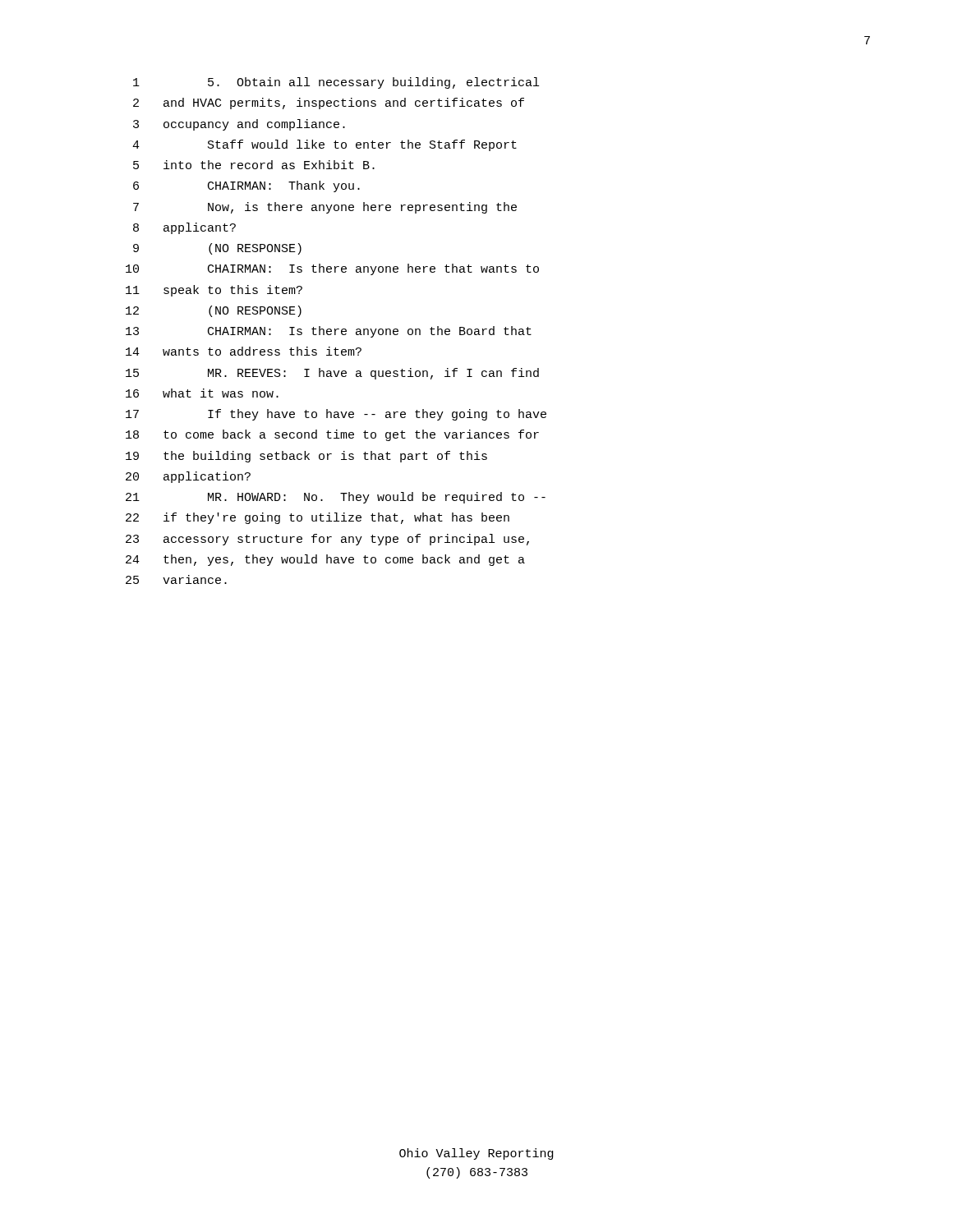Select the region starting "6 CHAIRMAN: Thank"

click(246, 186)
